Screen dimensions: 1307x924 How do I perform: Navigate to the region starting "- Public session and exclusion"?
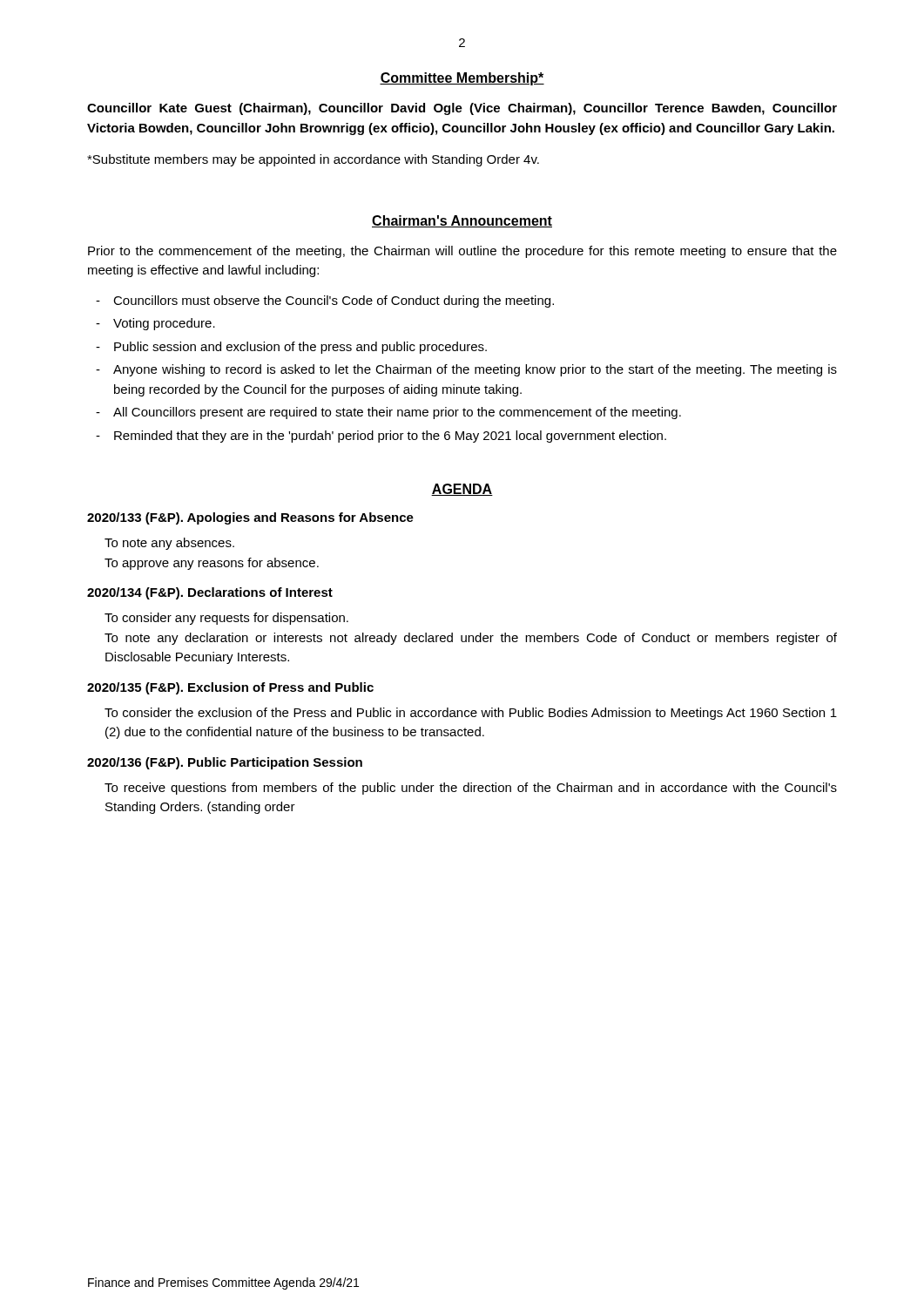pos(292,347)
